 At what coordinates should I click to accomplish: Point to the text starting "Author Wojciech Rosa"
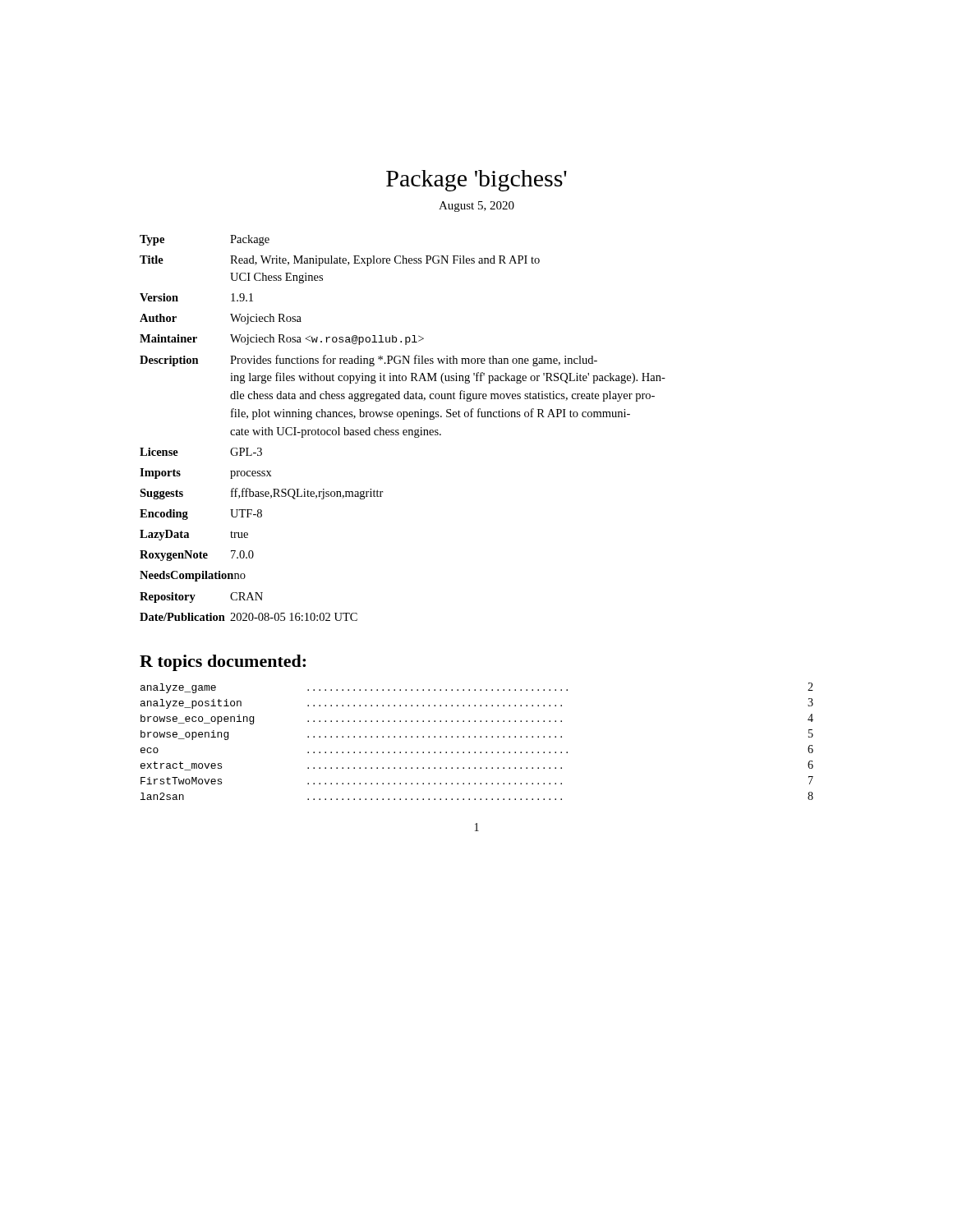(160, 319)
